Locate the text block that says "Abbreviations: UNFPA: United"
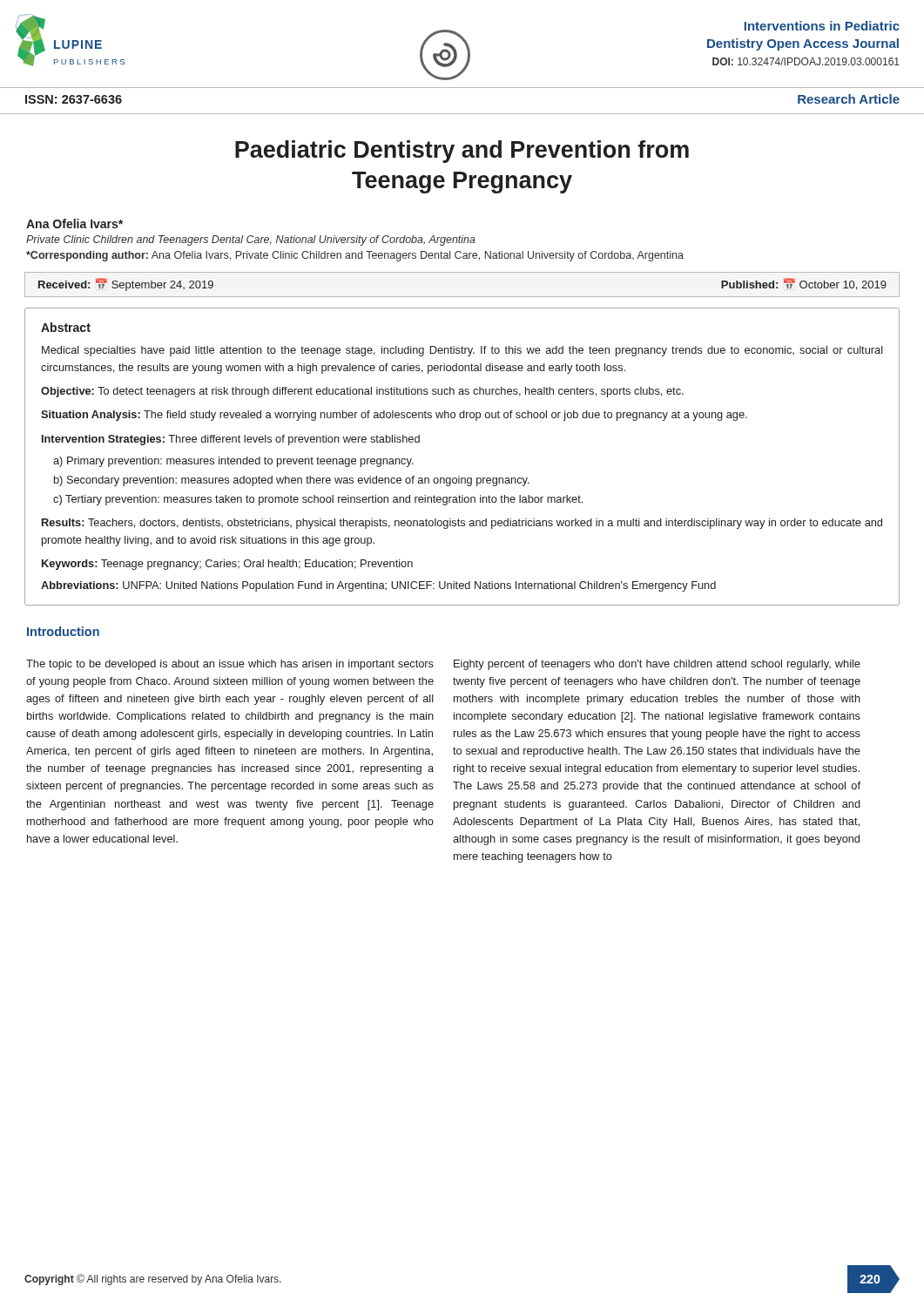The width and height of the screenshot is (924, 1307). click(x=379, y=585)
